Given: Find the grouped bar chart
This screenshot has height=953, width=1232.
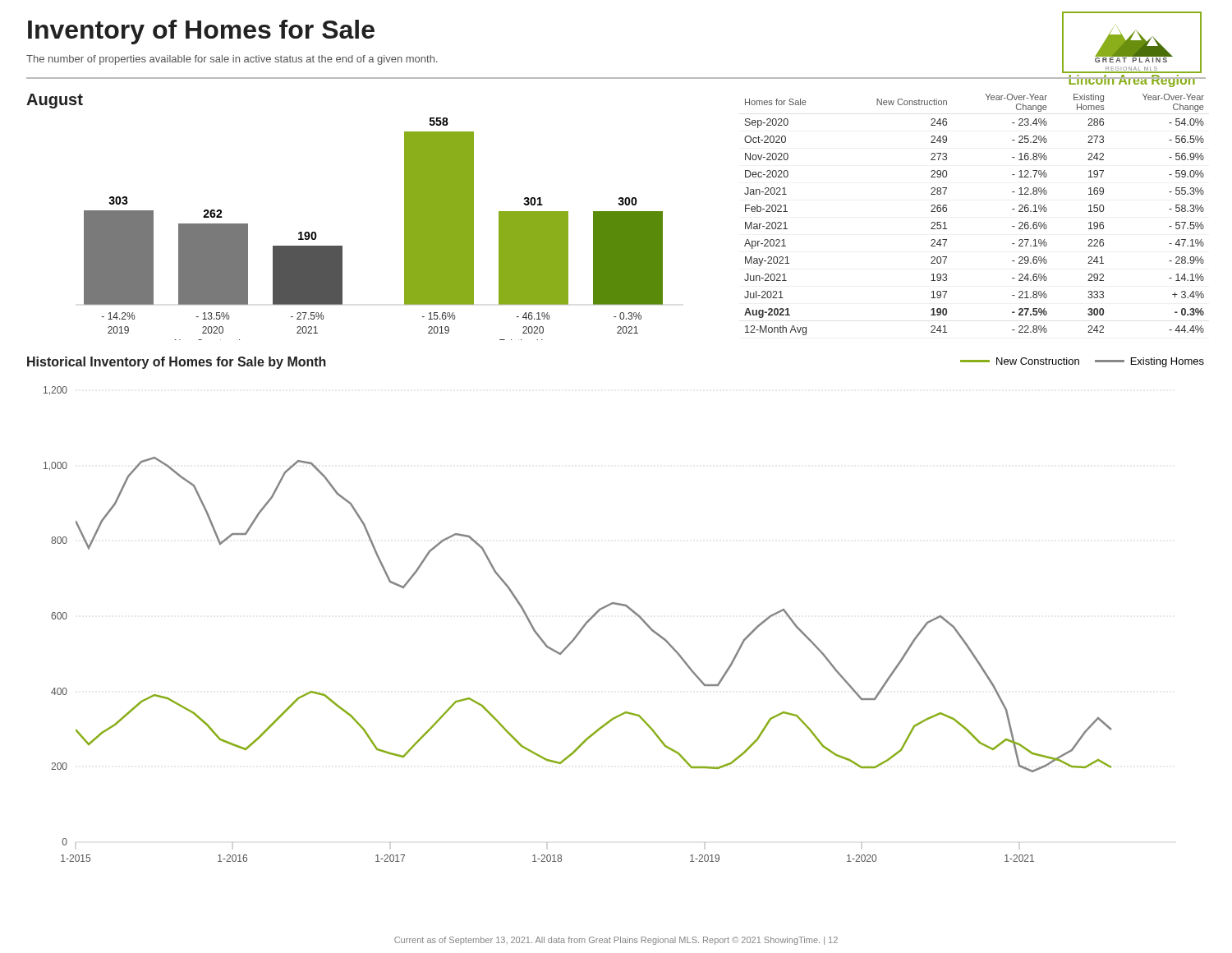Looking at the screenshot, I should (x=379, y=213).
